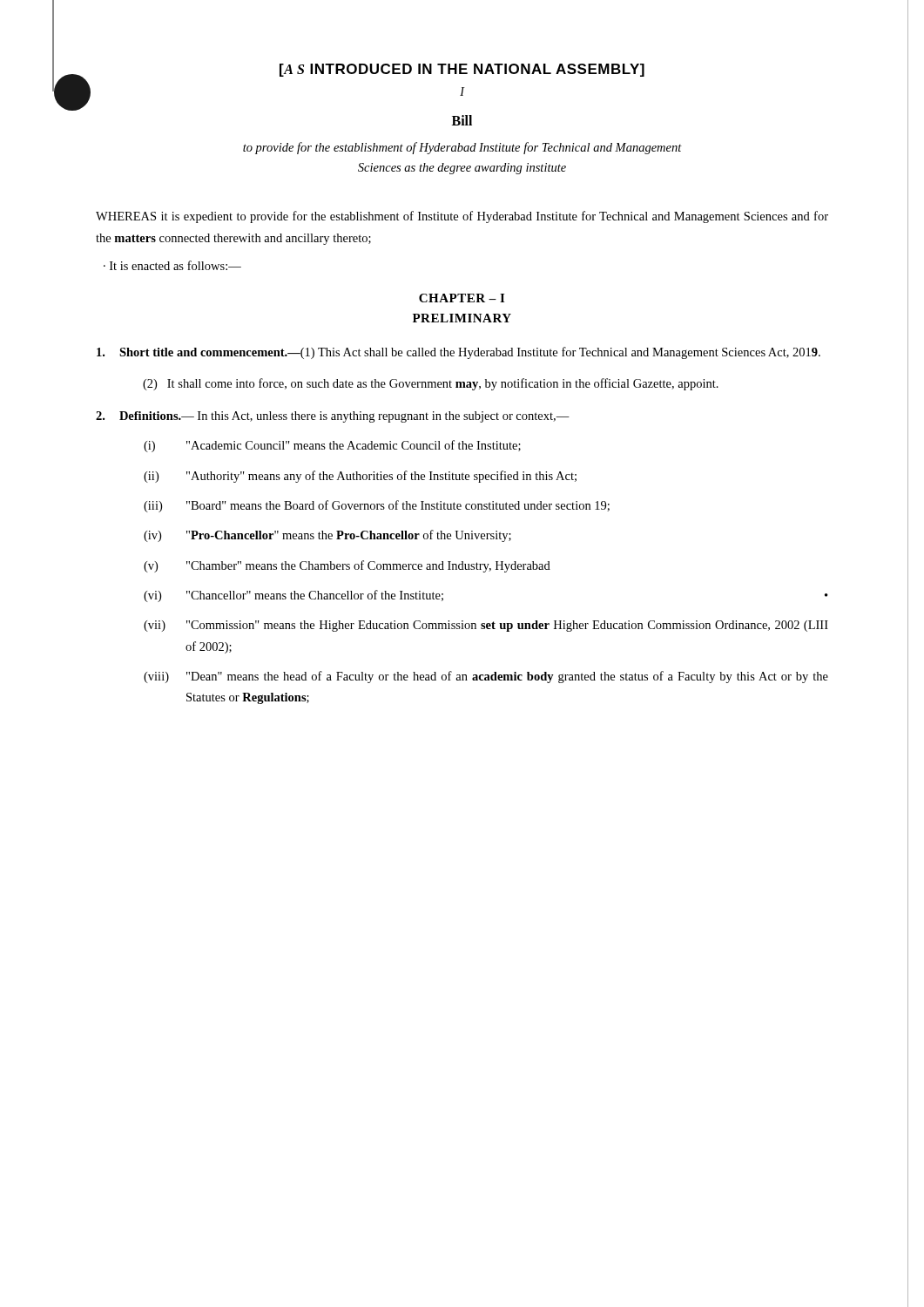Locate the text "· It is enacted as follows:—"

[172, 266]
